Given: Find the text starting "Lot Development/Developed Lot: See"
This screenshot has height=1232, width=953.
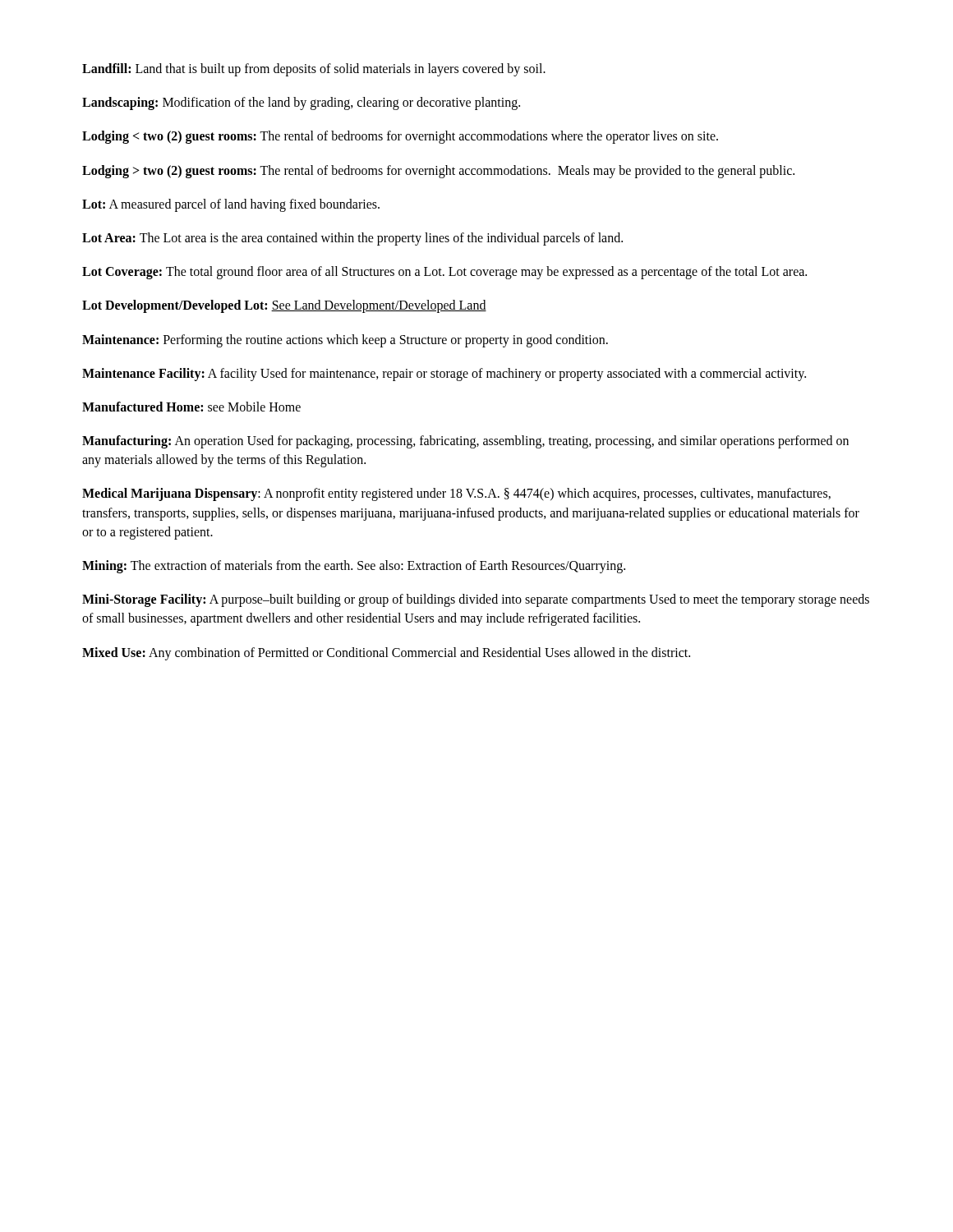Looking at the screenshot, I should coord(476,305).
